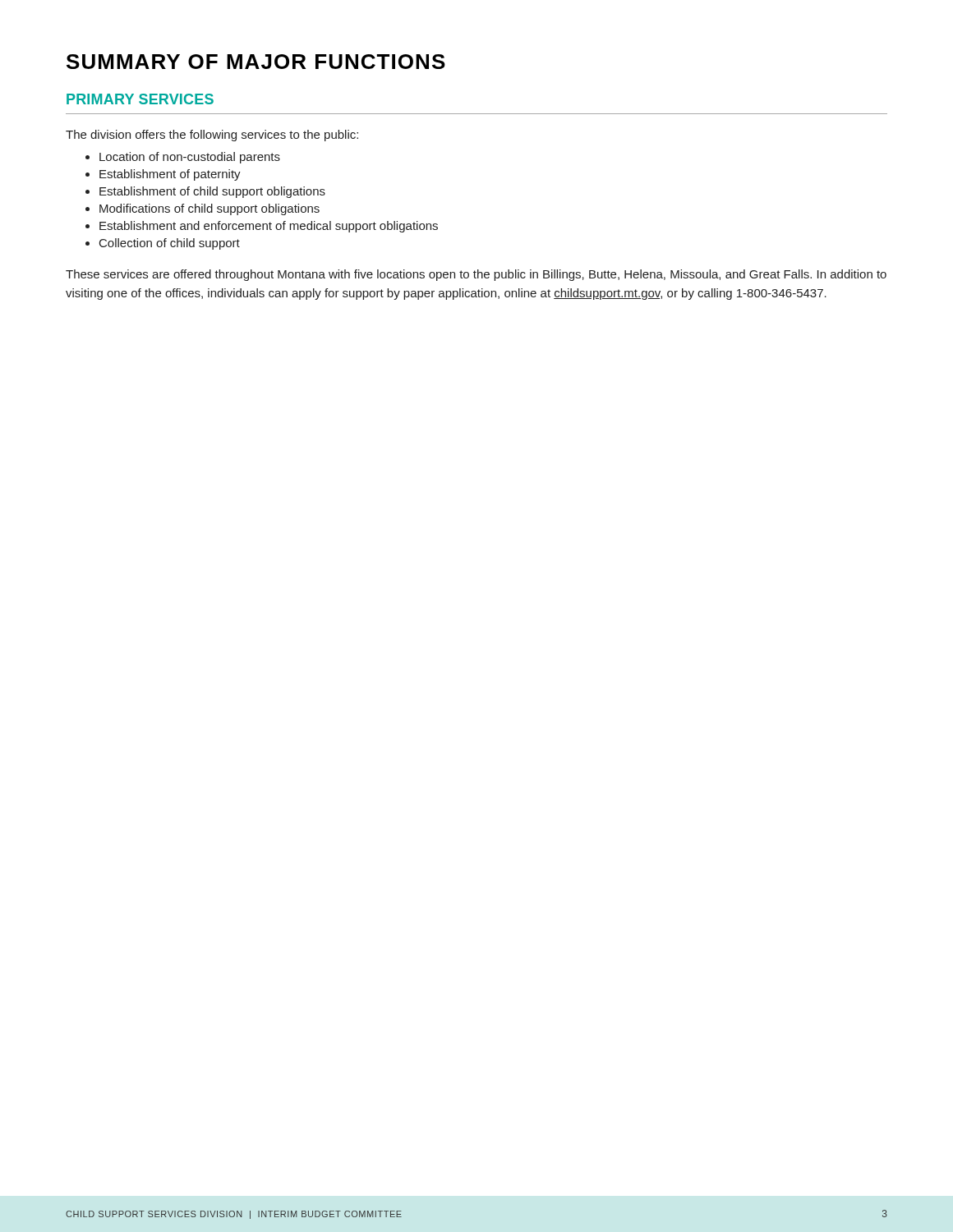953x1232 pixels.
Task: Where is the passage that starts "The division offers"?
Action: pos(213,134)
